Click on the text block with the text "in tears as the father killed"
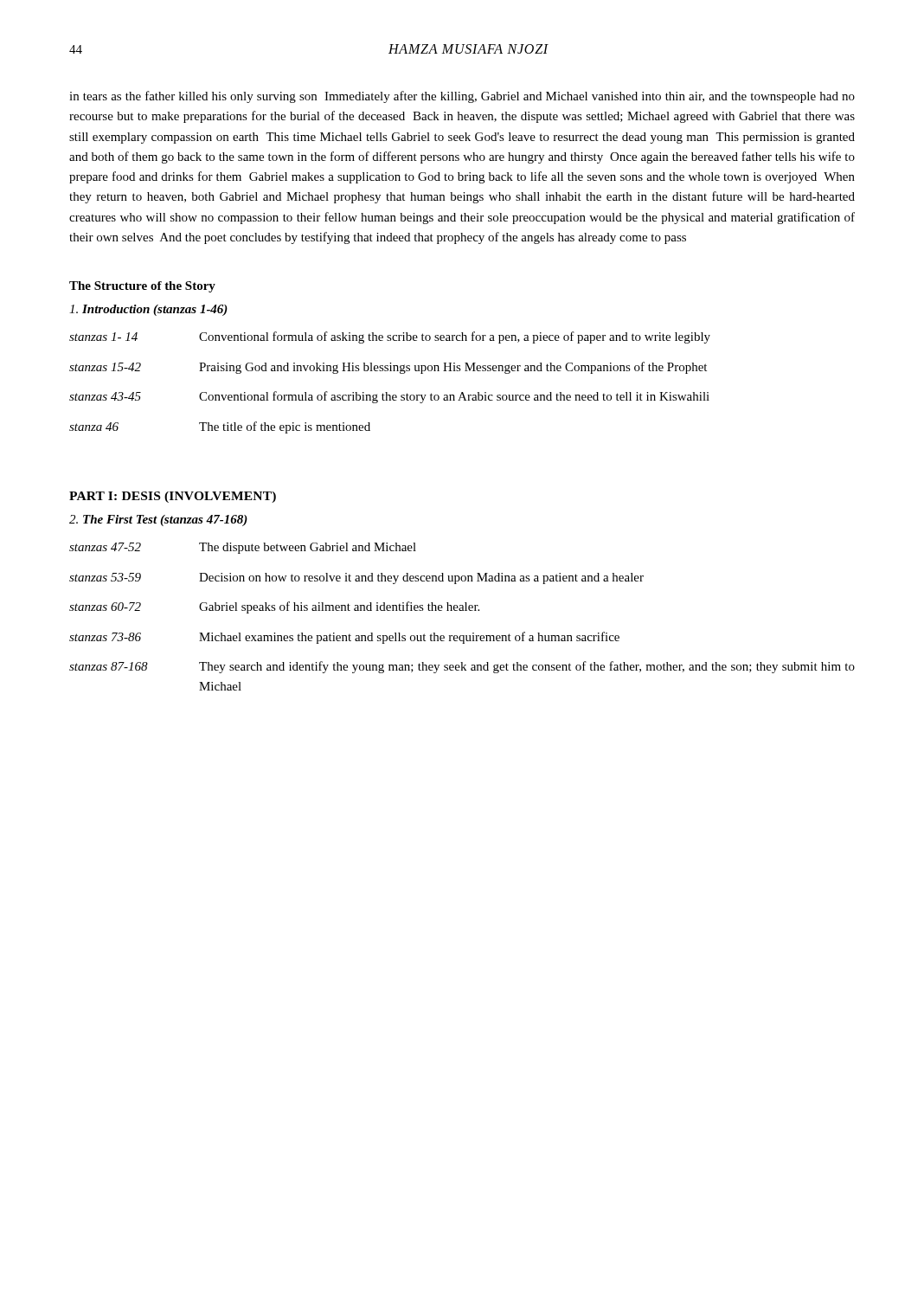This screenshot has width=924, height=1298. tap(462, 166)
